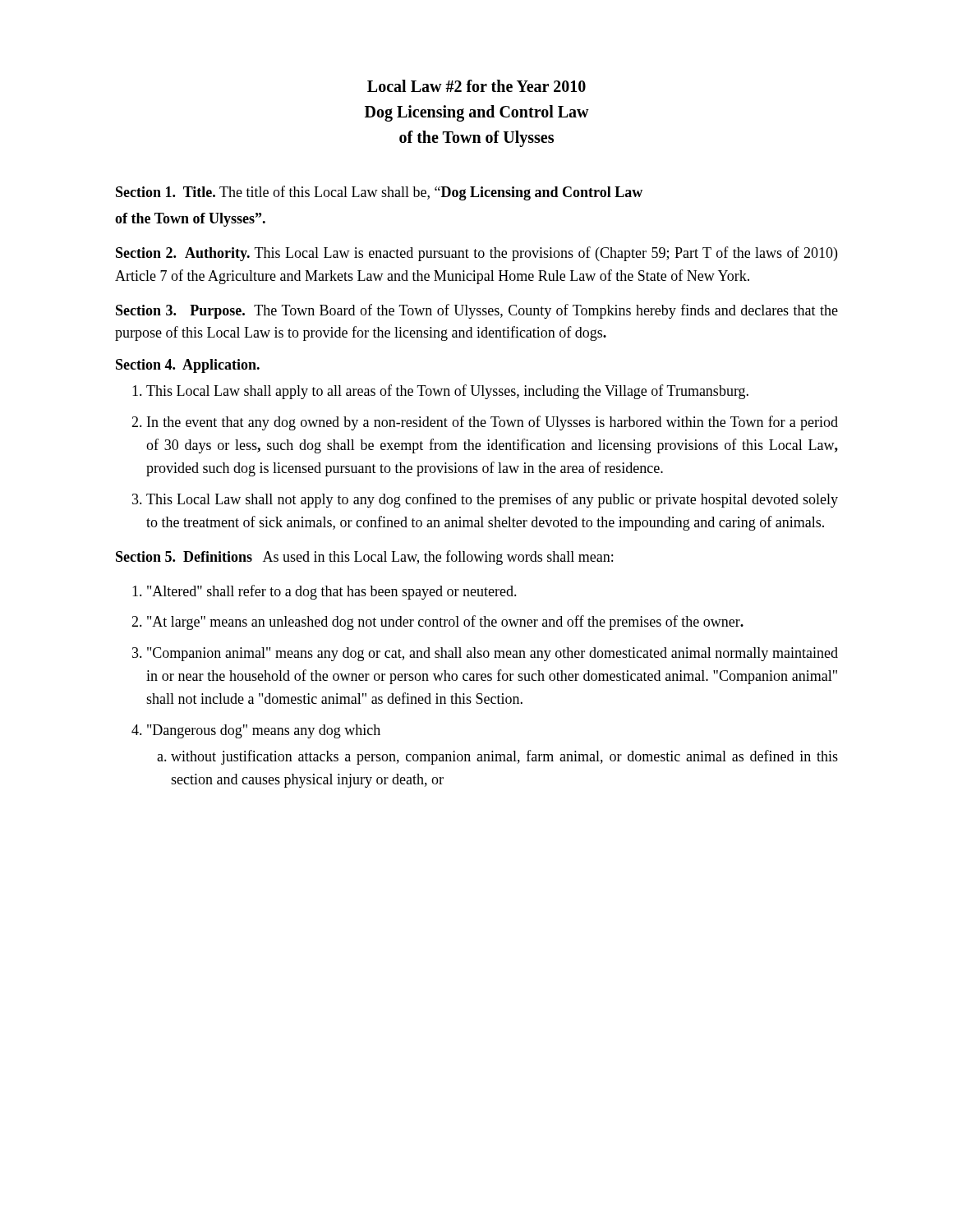
Task: Click the title that begins "Local Law #2 for"
Action: click(x=476, y=112)
